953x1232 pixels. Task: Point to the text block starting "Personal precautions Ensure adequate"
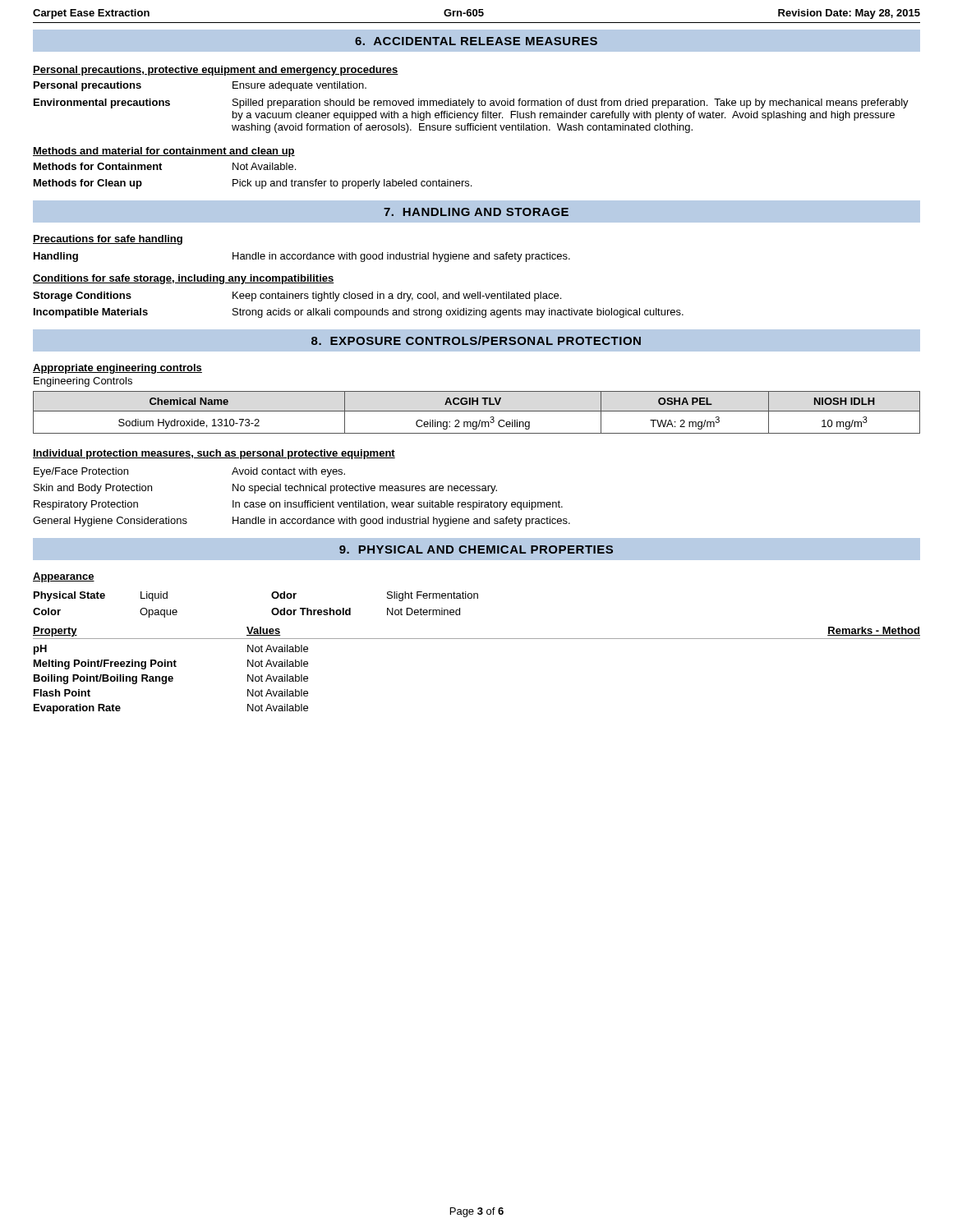tap(83, 87)
